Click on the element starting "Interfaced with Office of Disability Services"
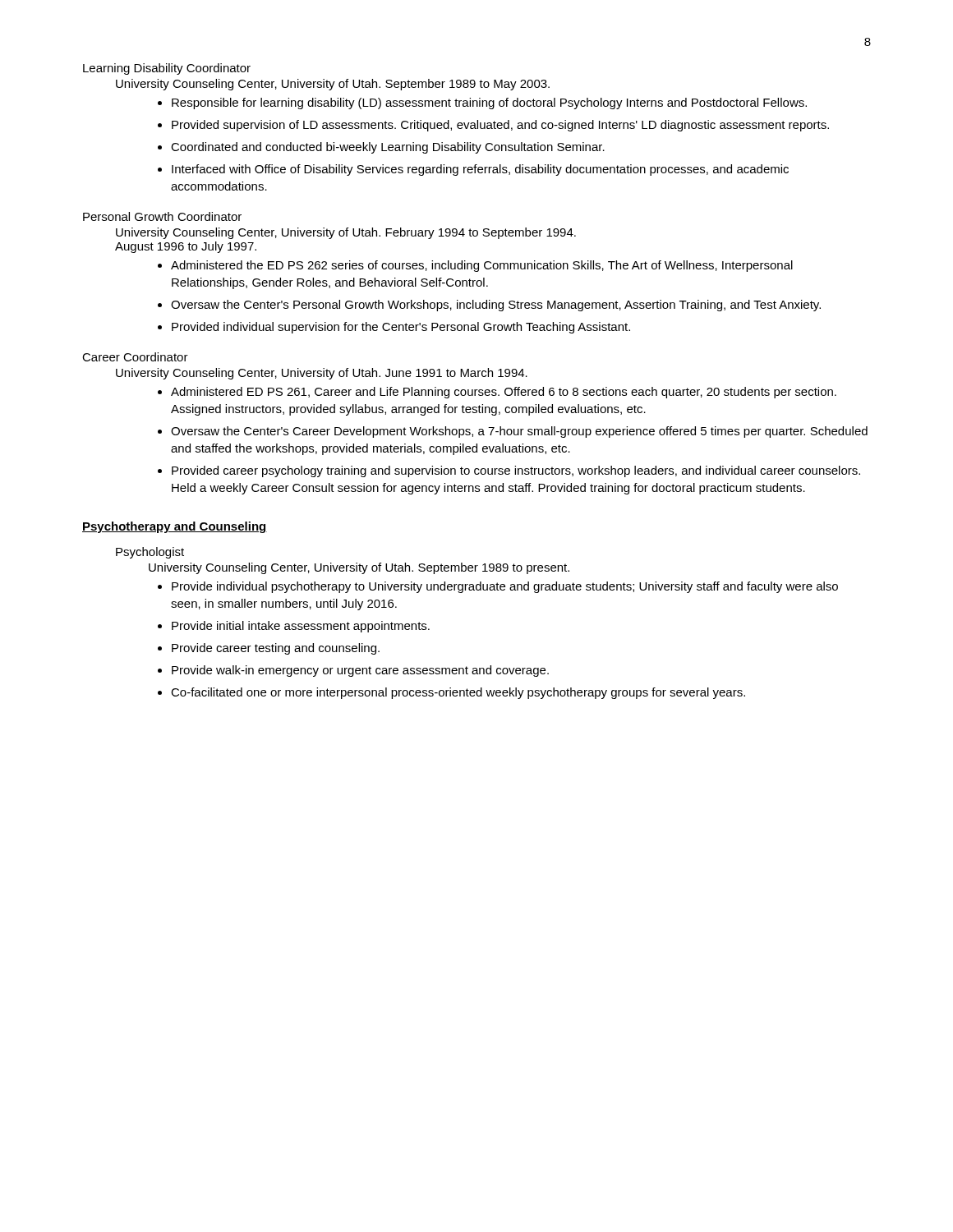The height and width of the screenshot is (1232, 953). [480, 177]
